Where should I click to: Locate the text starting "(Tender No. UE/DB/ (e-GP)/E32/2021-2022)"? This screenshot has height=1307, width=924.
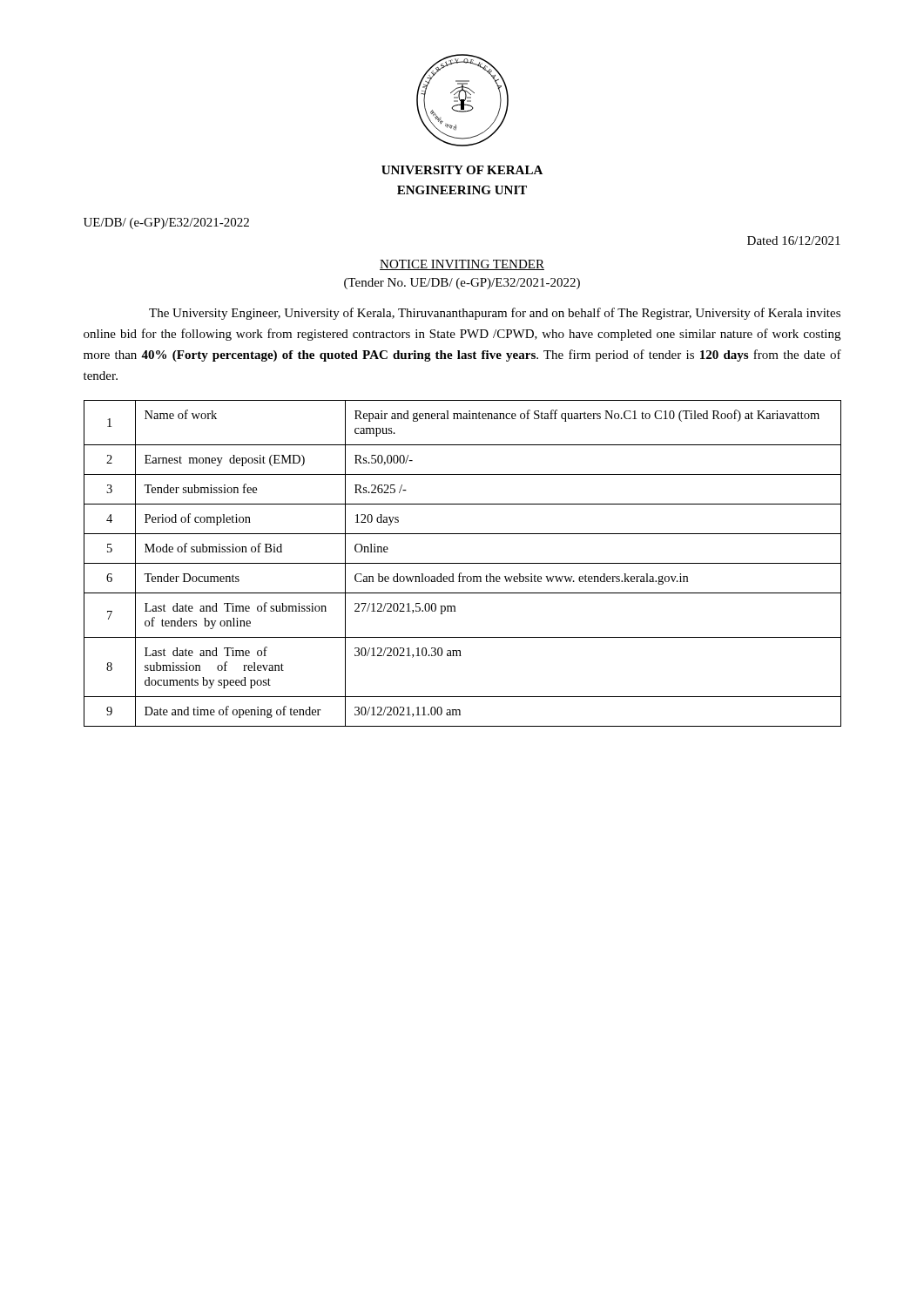point(462,282)
